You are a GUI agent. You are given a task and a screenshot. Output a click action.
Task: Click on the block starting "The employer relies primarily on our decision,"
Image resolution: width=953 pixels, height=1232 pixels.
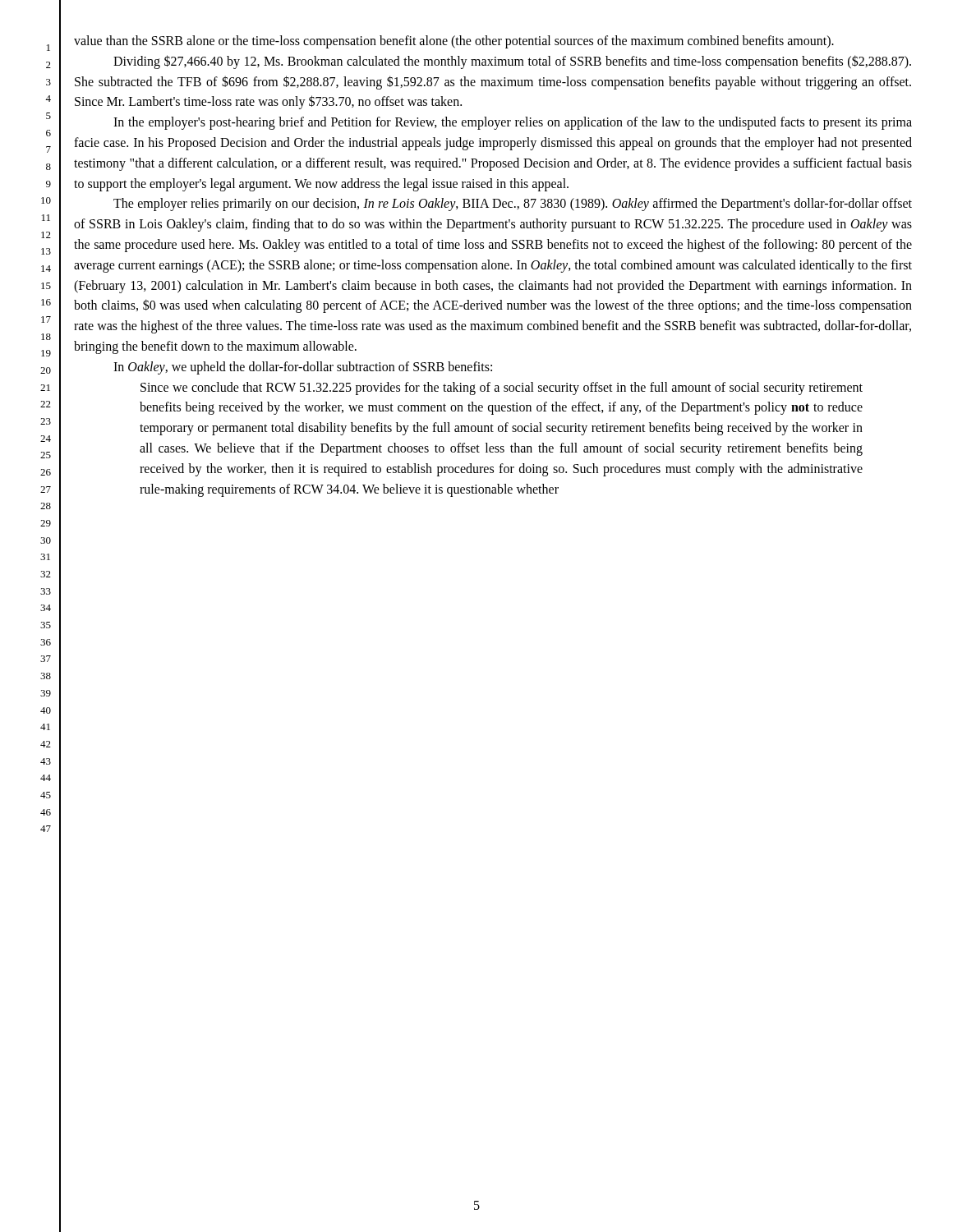click(x=493, y=276)
